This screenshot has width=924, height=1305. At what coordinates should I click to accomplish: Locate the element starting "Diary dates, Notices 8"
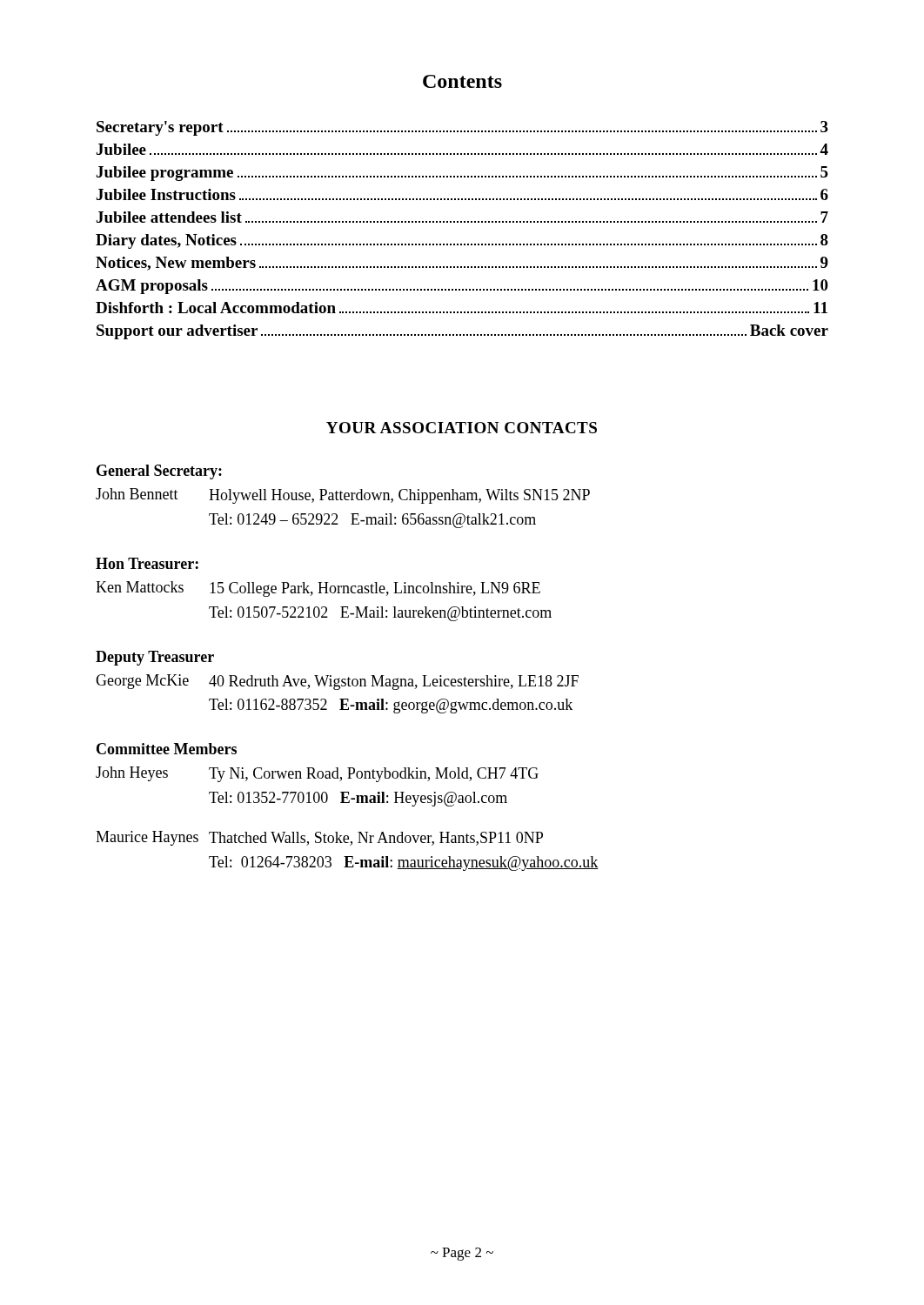(462, 240)
